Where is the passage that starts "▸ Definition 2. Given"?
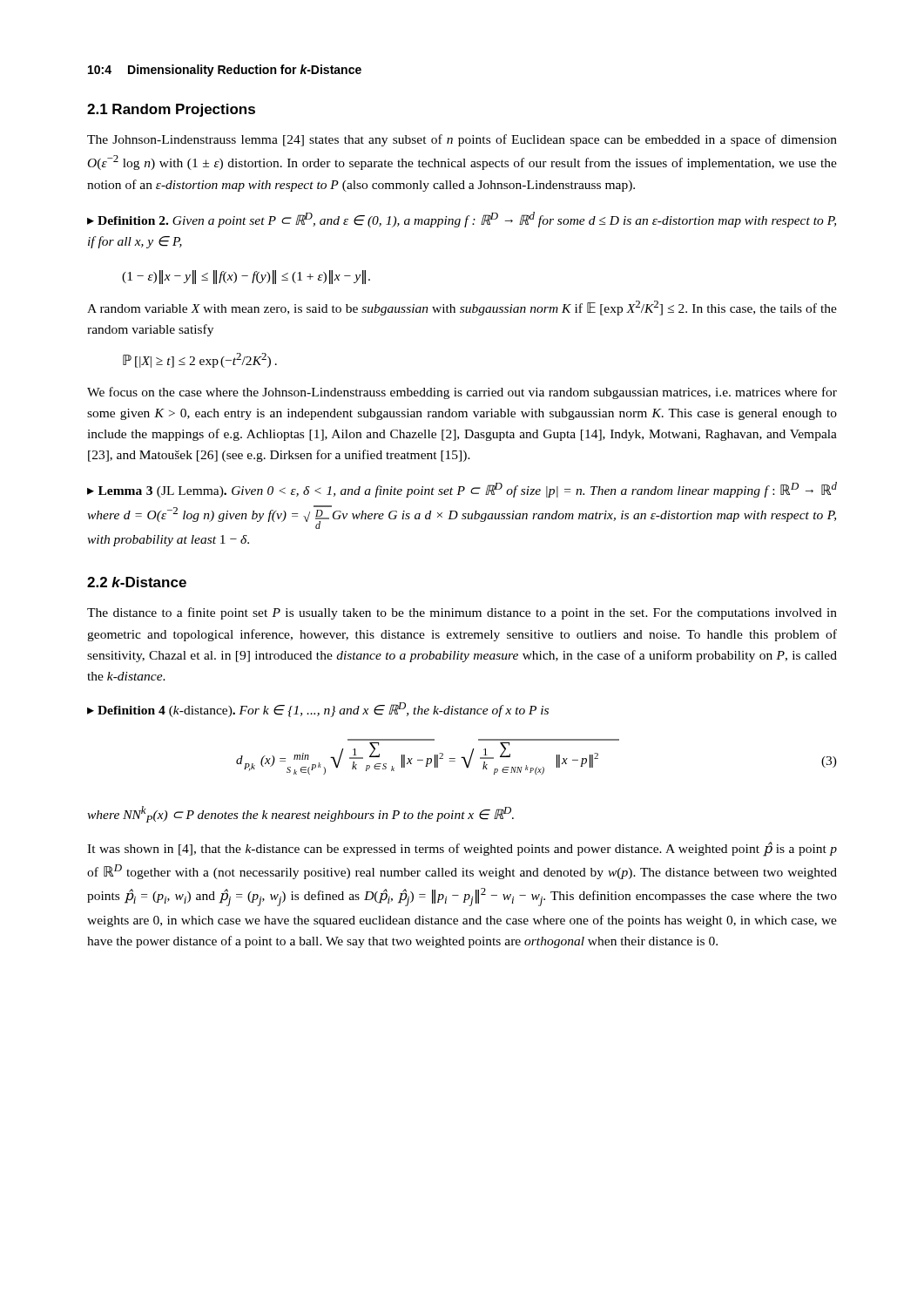 pos(462,230)
